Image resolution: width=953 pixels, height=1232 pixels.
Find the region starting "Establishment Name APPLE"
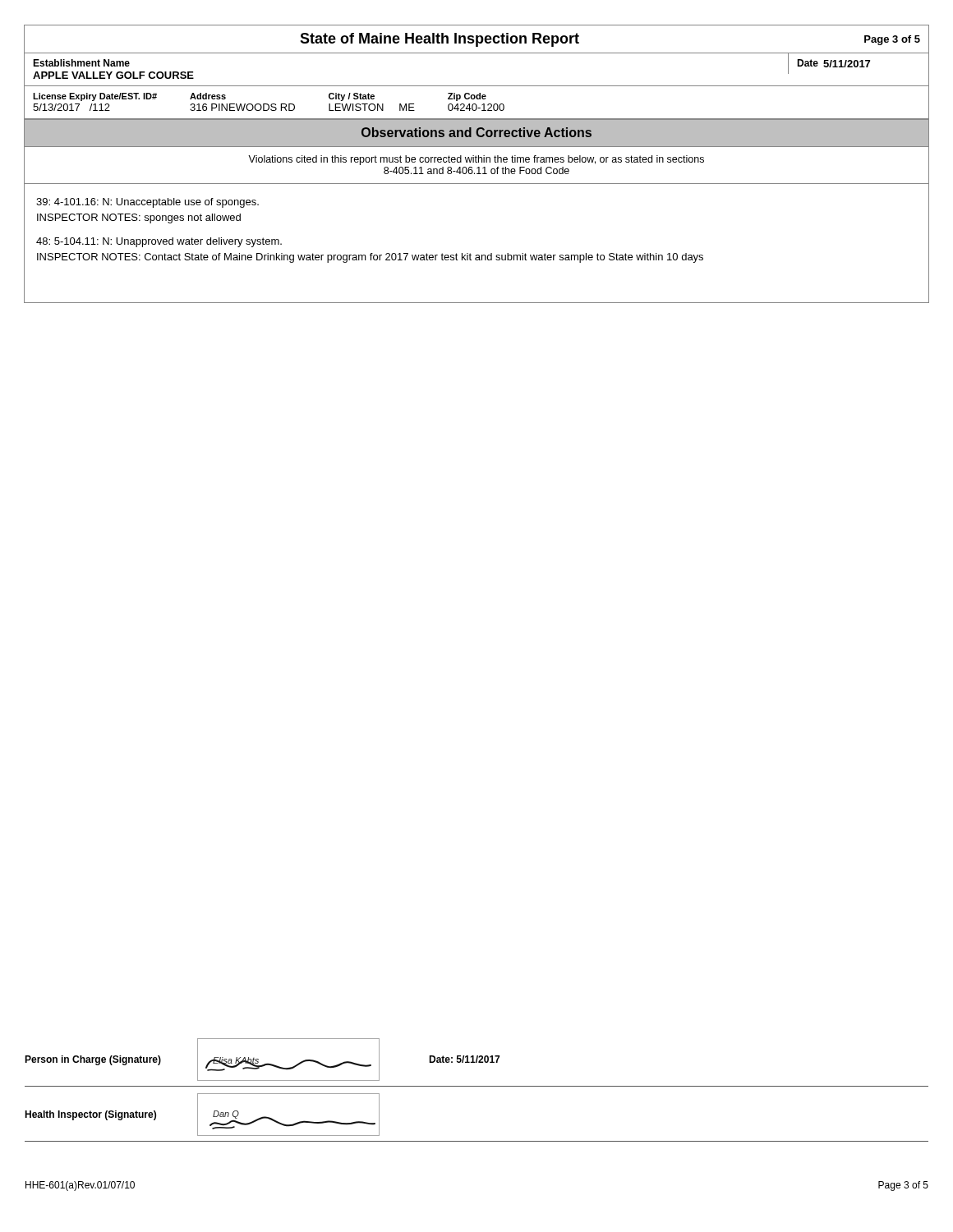coord(81,63)
